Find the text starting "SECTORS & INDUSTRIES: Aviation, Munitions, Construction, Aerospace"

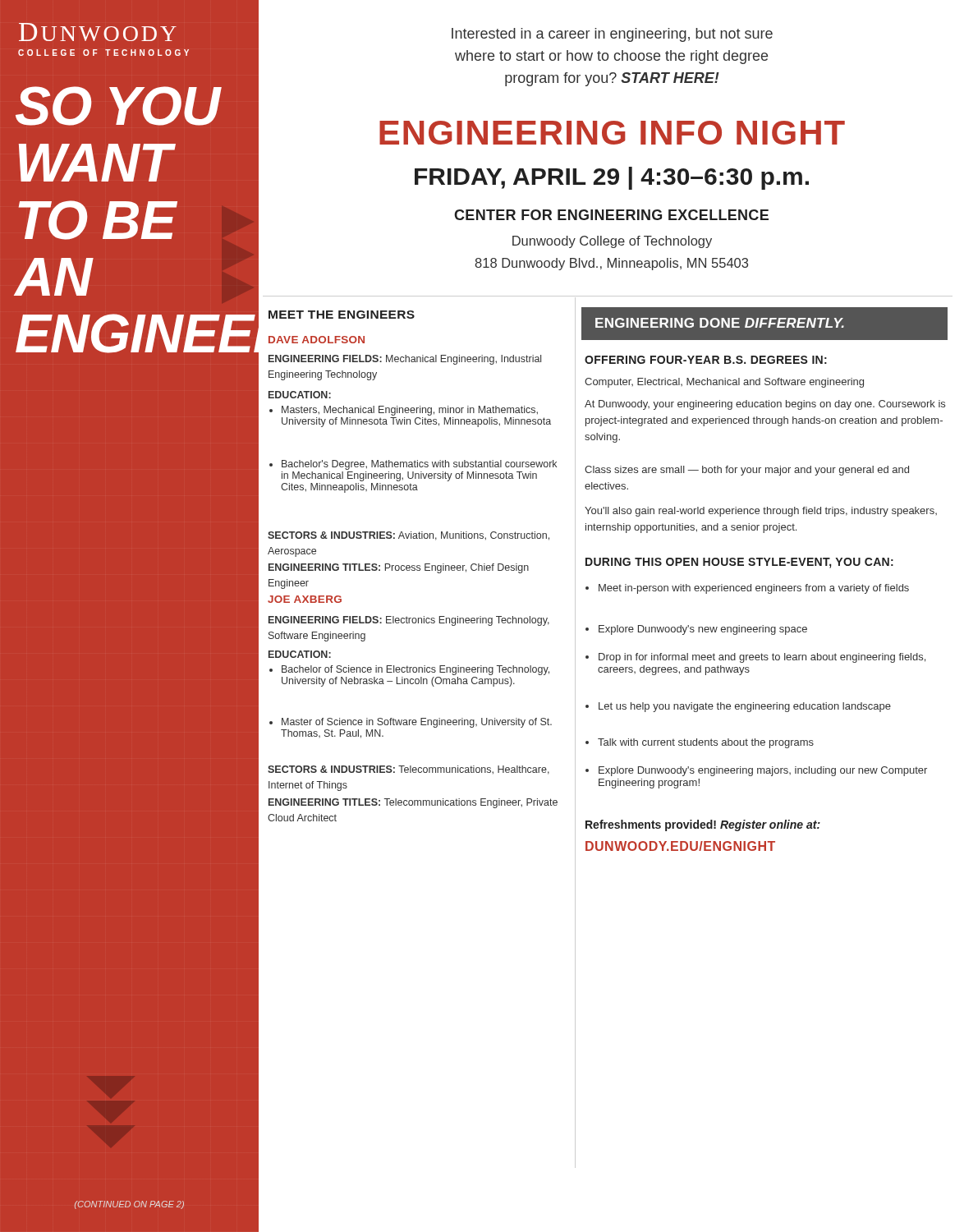point(409,543)
